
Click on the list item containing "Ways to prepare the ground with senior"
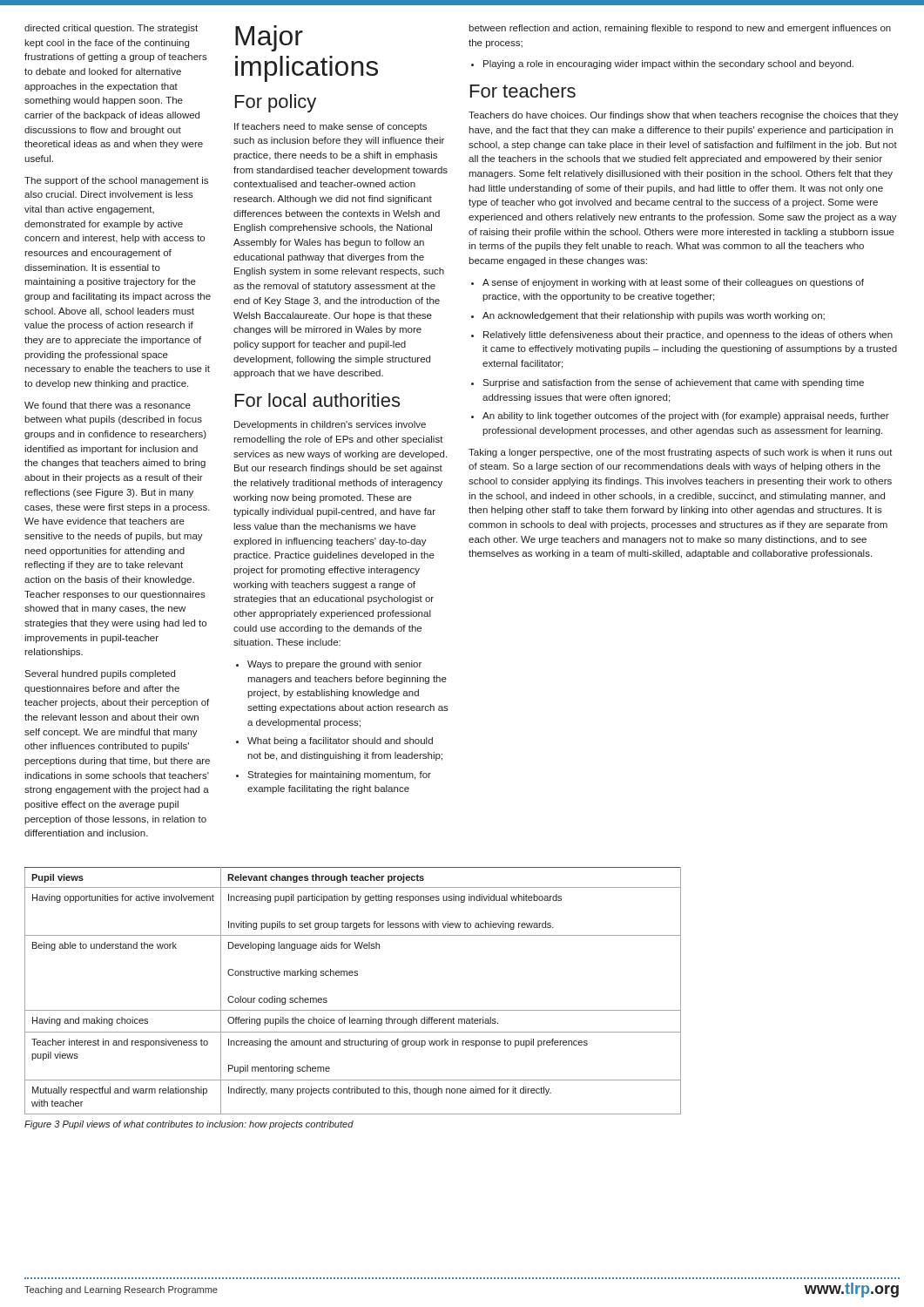click(341, 727)
